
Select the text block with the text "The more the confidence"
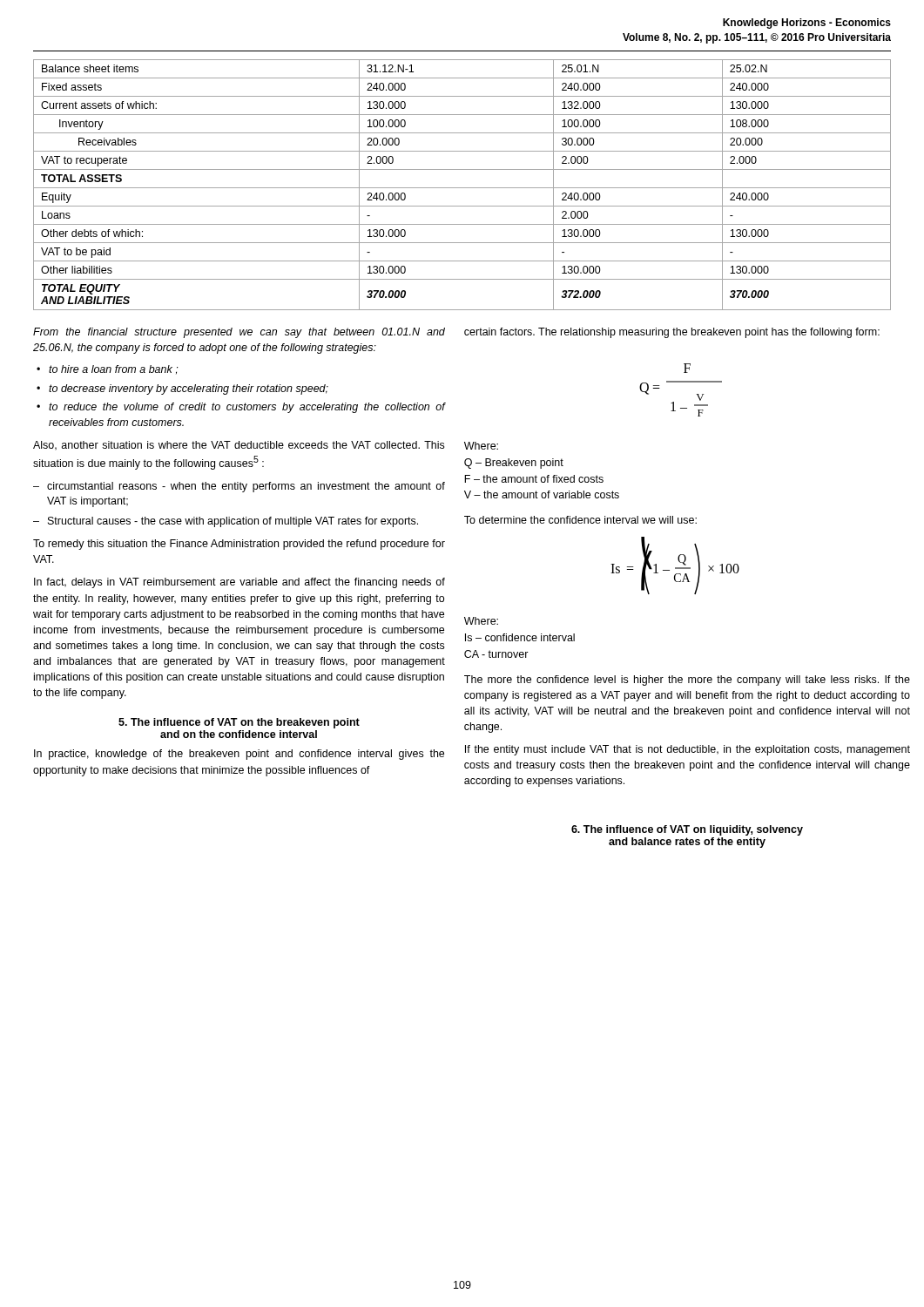(687, 681)
